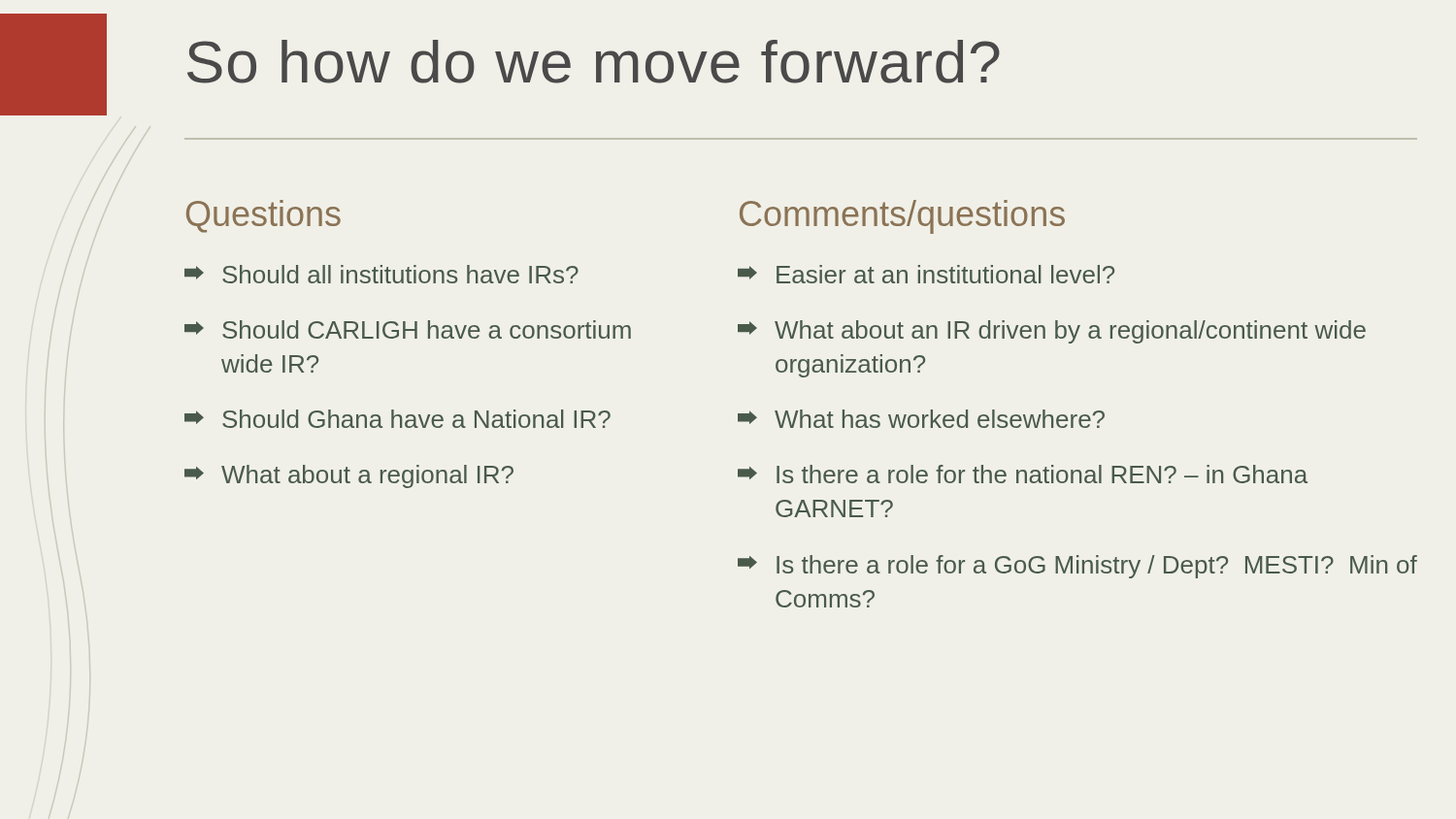The image size is (1456, 819).
Task: Point to "Should all institutions have IRs?"
Action: coord(437,275)
